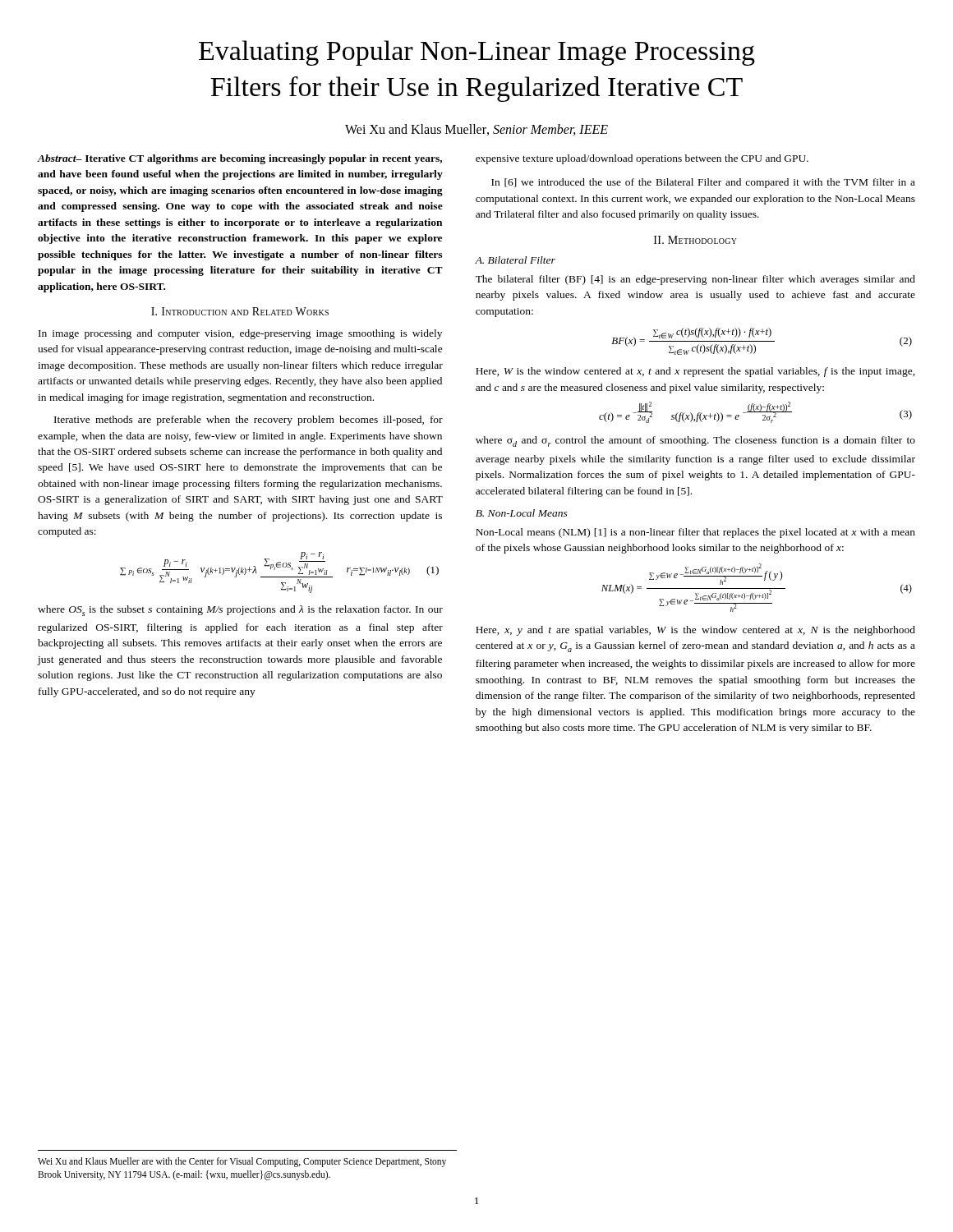Click on the section header containing "II. Methodology"
The image size is (953, 1232).
click(x=695, y=240)
